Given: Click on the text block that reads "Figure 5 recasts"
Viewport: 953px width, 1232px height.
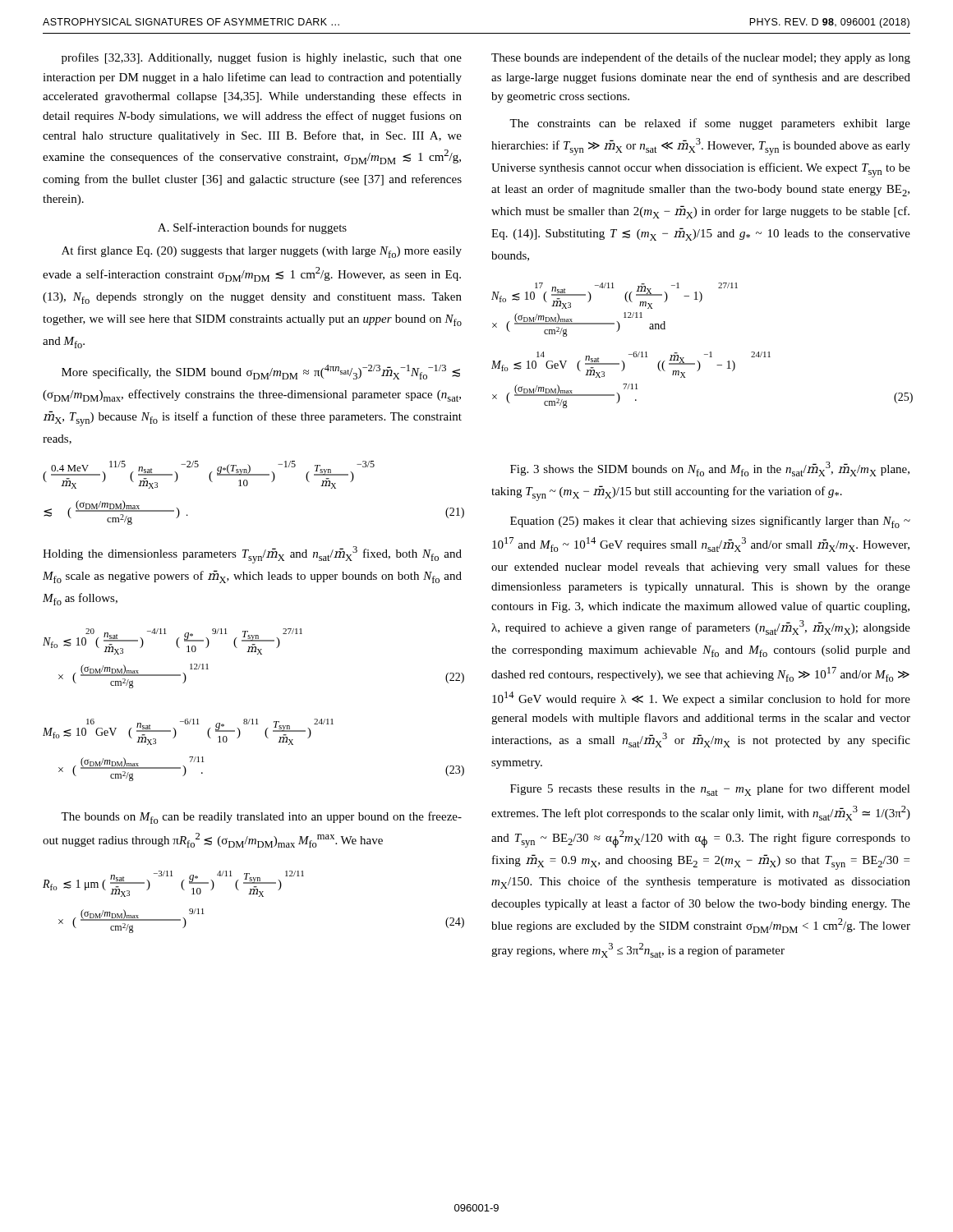Looking at the screenshot, I should (x=701, y=871).
